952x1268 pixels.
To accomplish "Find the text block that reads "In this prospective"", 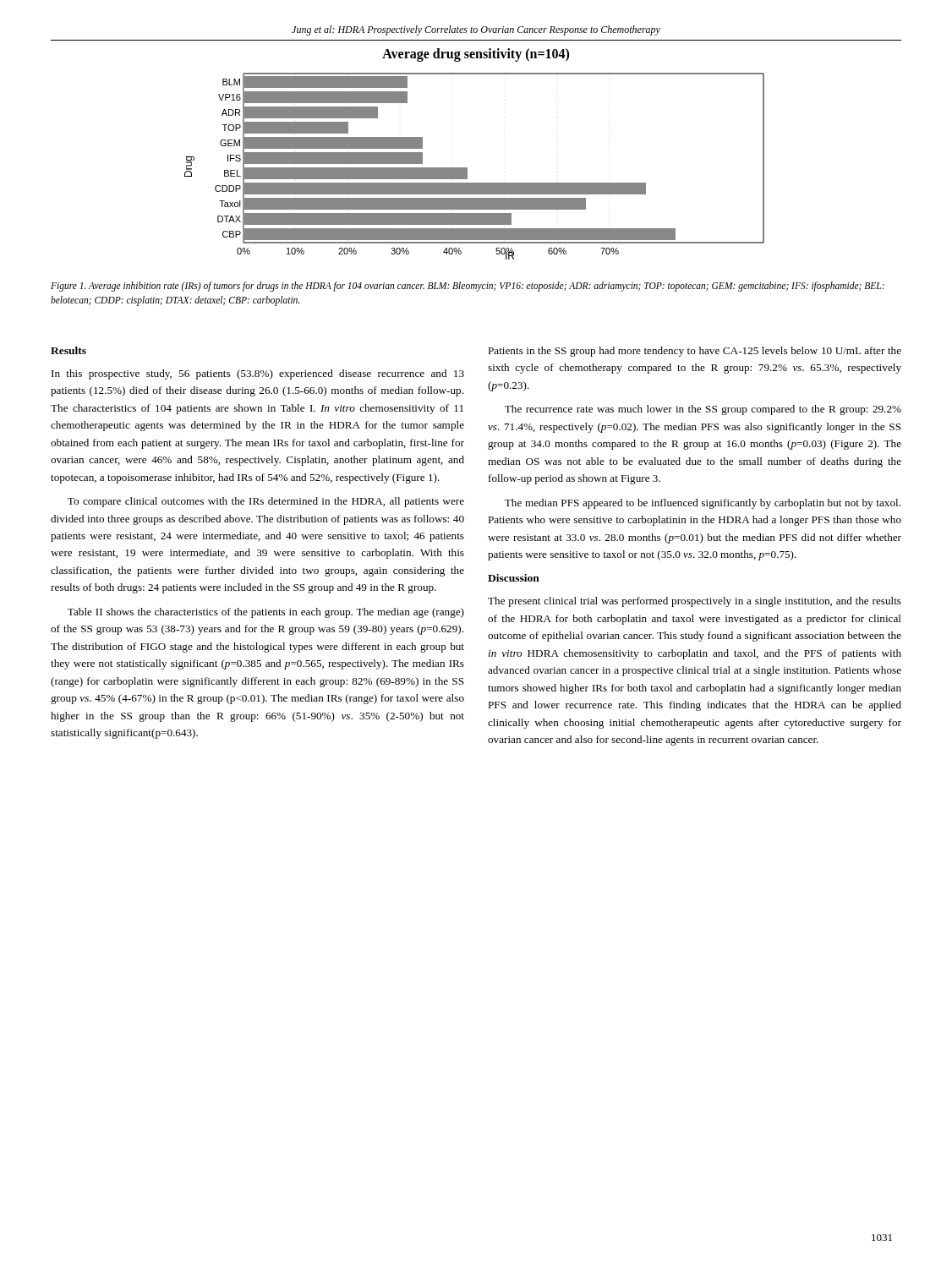I will pos(257,553).
